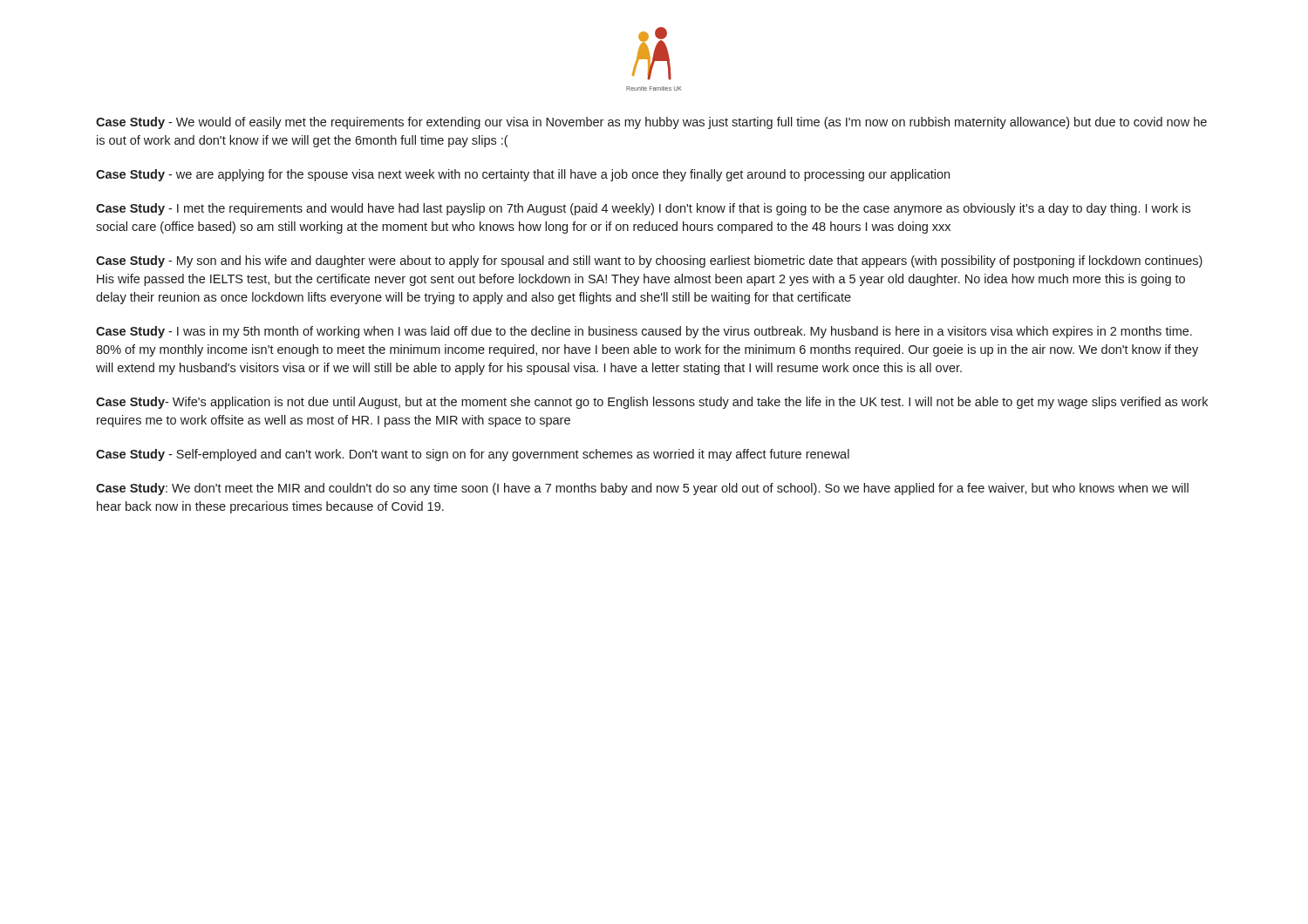1308x924 pixels.
Task: Click on the region starting "Case Study - I was in my"
Action: pos(647,350)
